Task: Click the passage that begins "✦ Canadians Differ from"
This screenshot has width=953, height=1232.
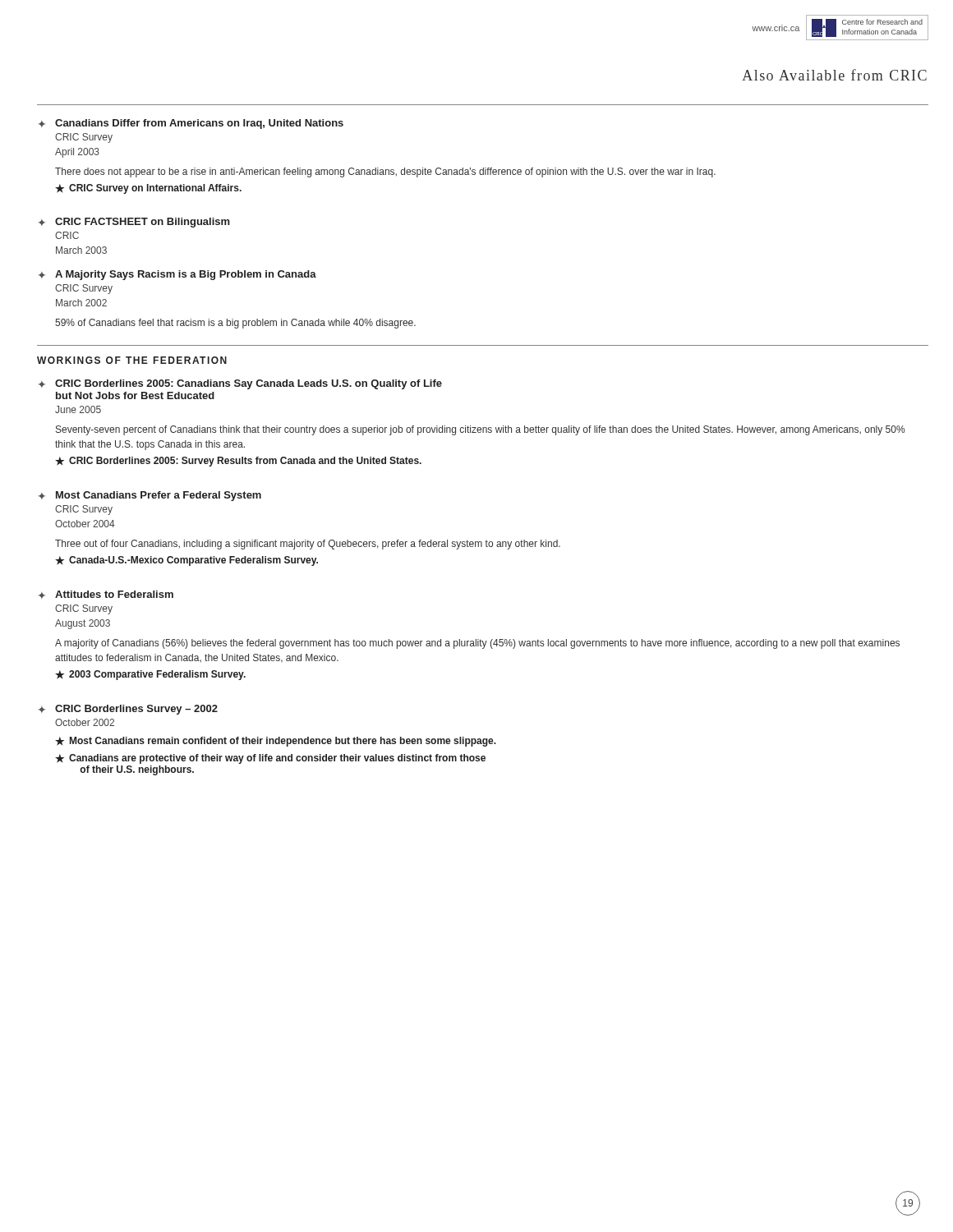Action: tap(483, 161)
